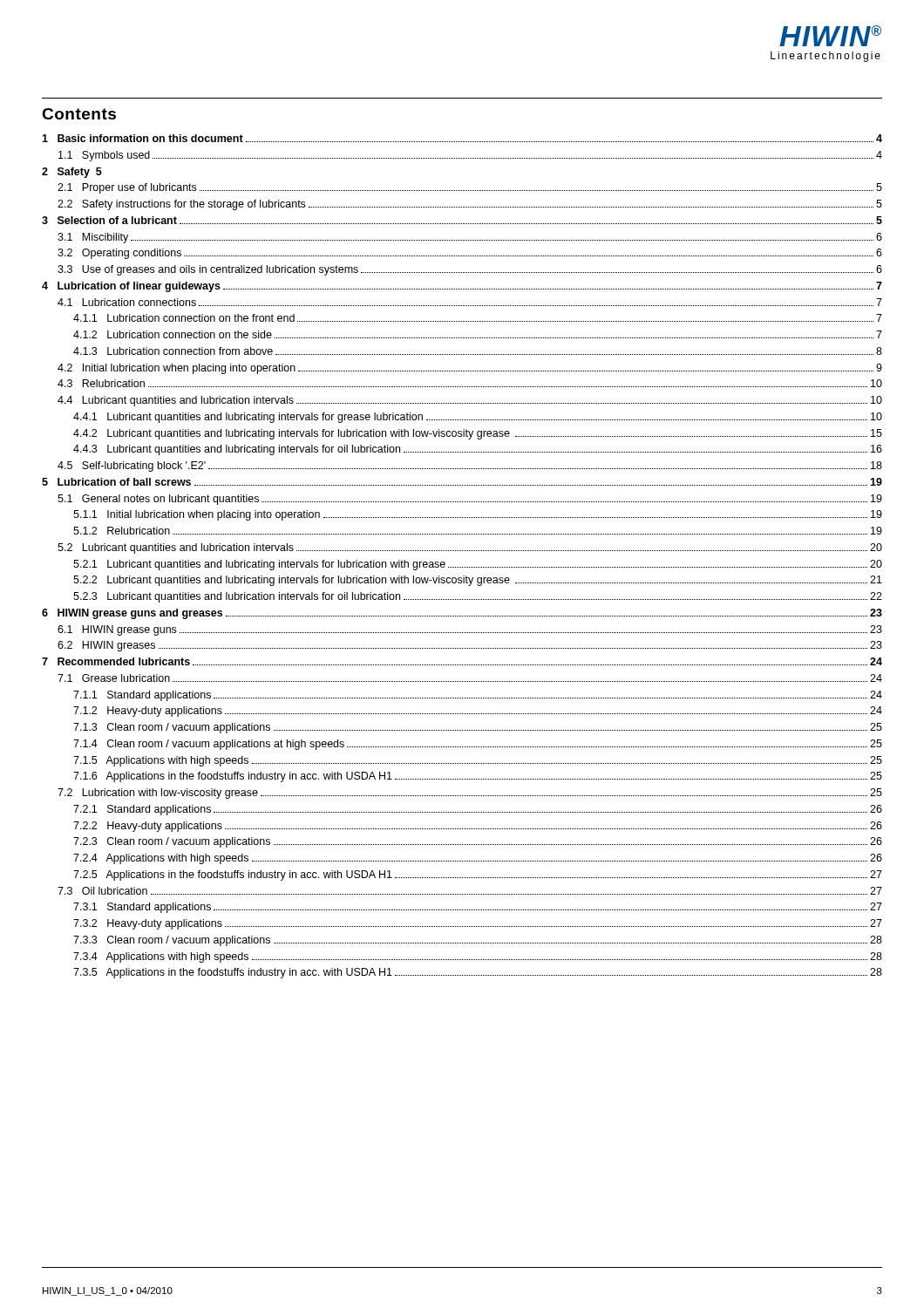Select the text starting "7.1.5 Applications with high"

click(478, 760)
